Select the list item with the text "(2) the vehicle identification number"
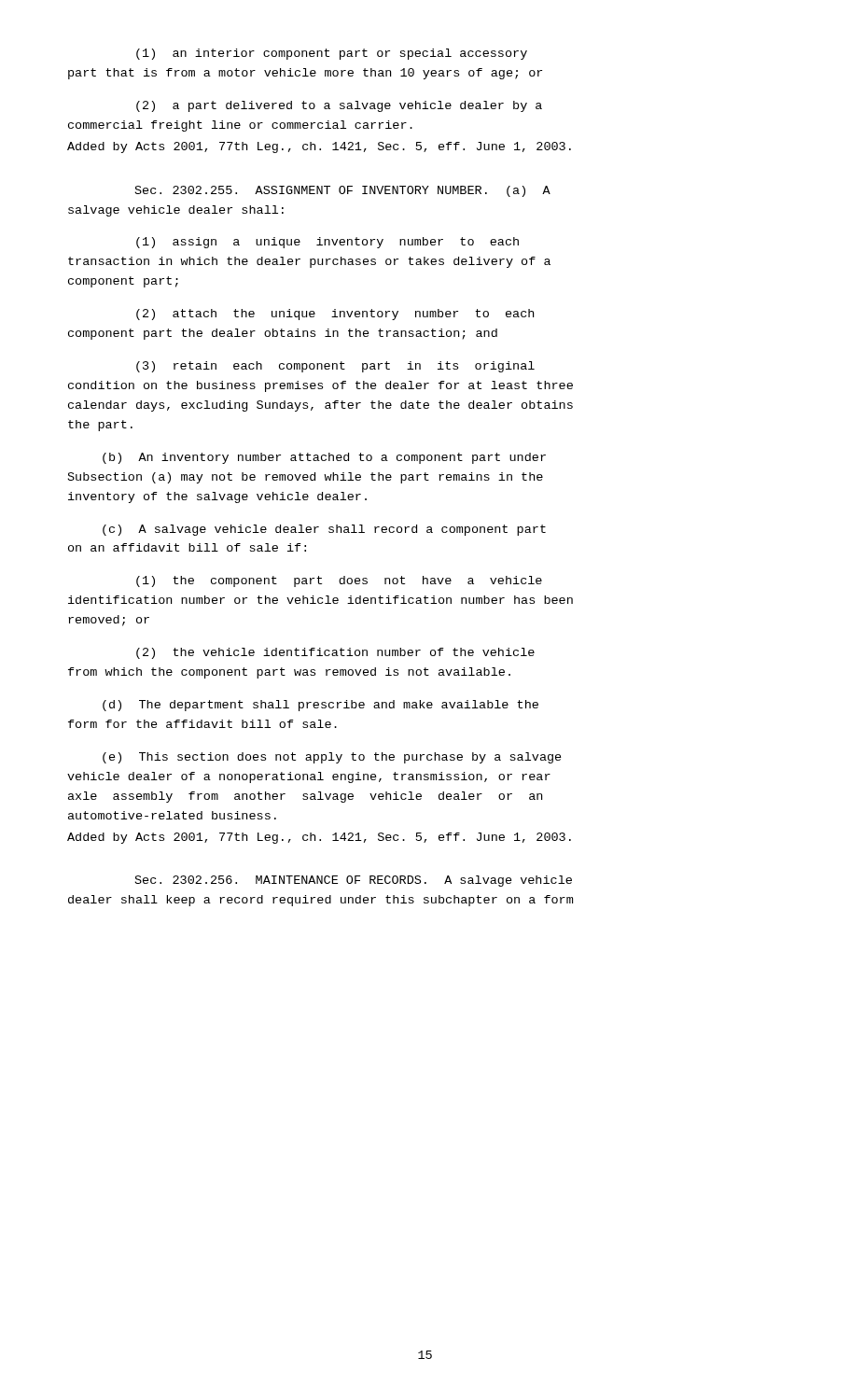 point(425,664)
